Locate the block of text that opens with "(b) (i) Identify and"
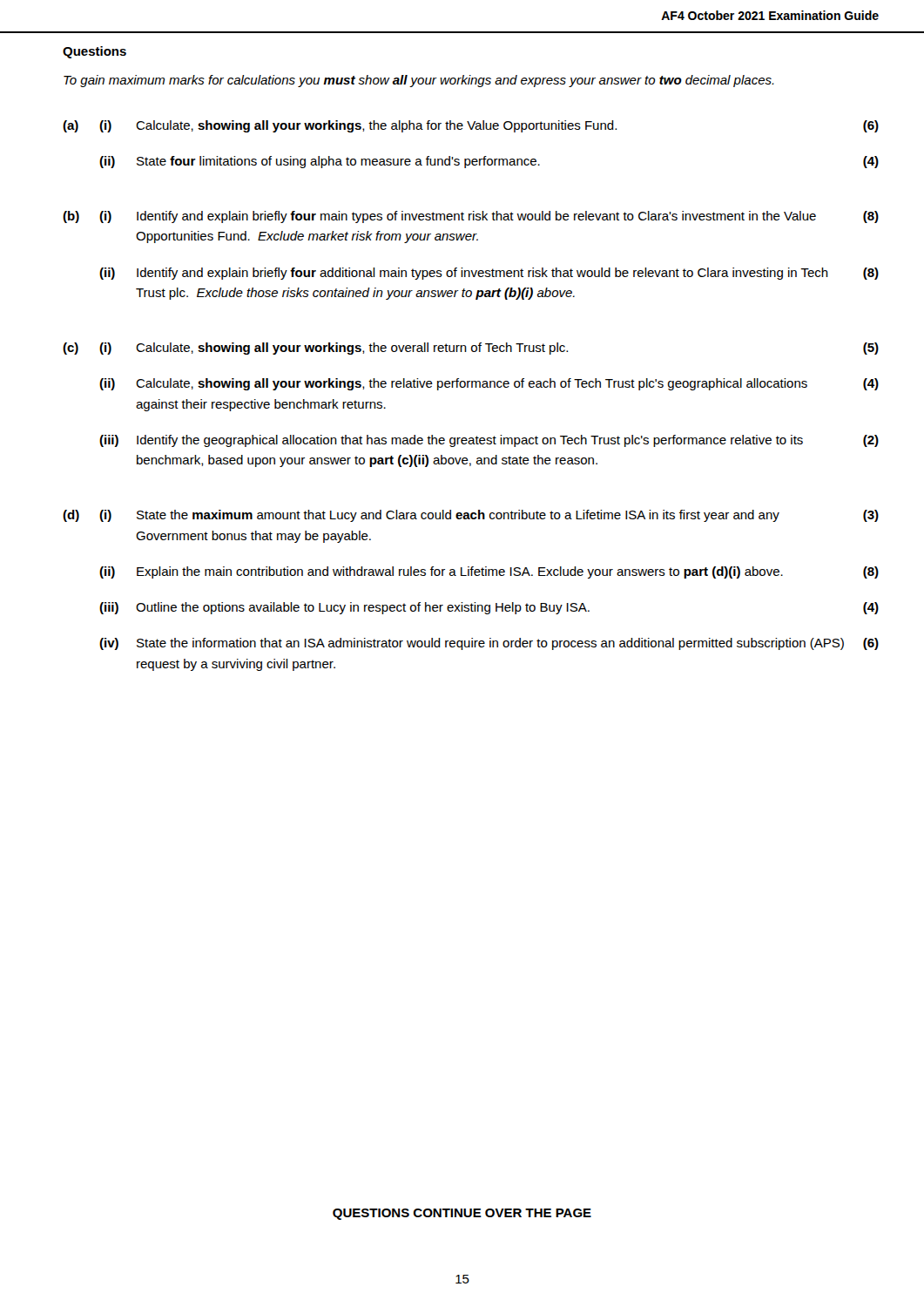Screen dimensions: 1307x924 pyautogui.click(x=471, y=226)
